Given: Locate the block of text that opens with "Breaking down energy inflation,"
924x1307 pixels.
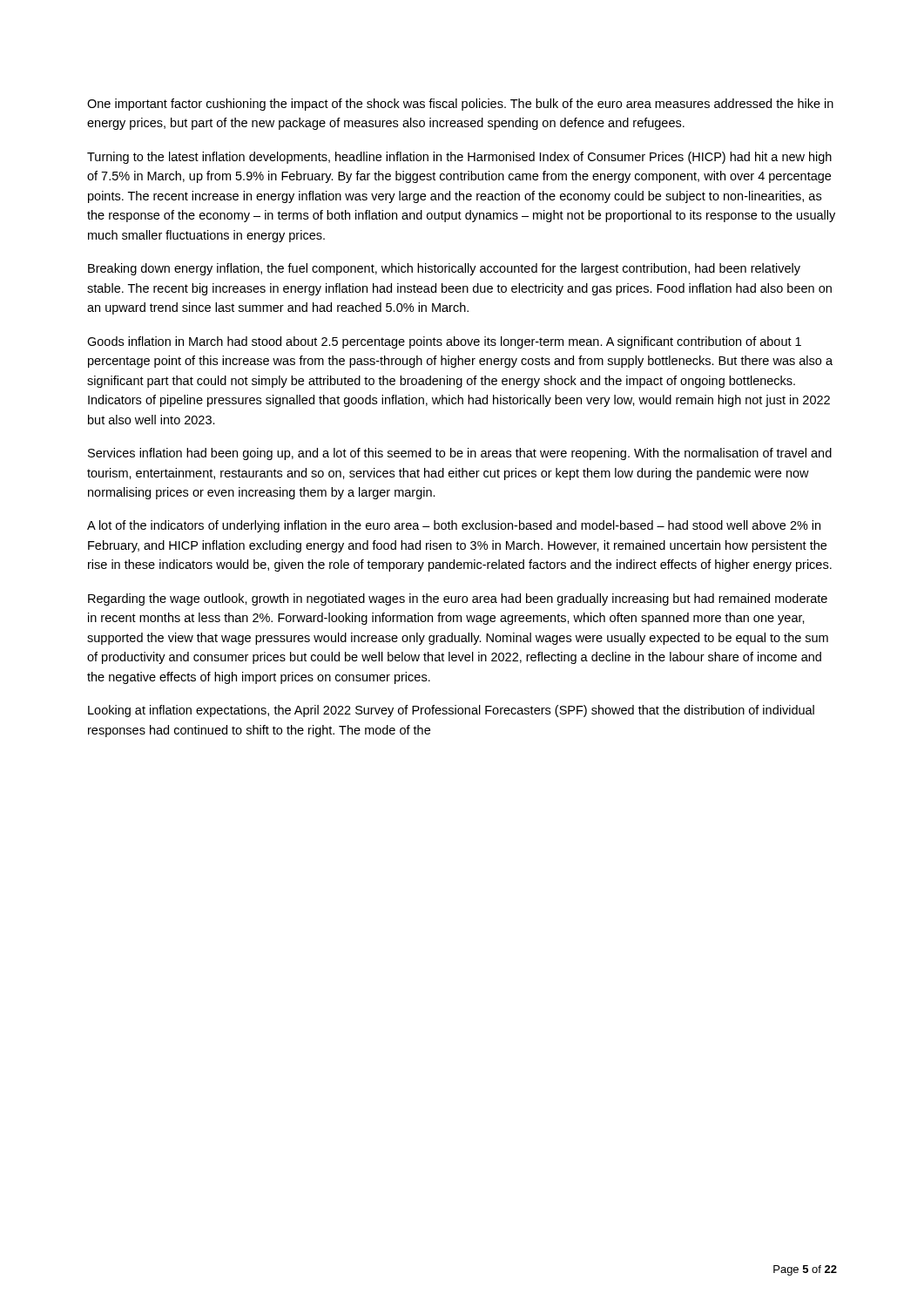Looking at the screenshot, I should point(460,288).
